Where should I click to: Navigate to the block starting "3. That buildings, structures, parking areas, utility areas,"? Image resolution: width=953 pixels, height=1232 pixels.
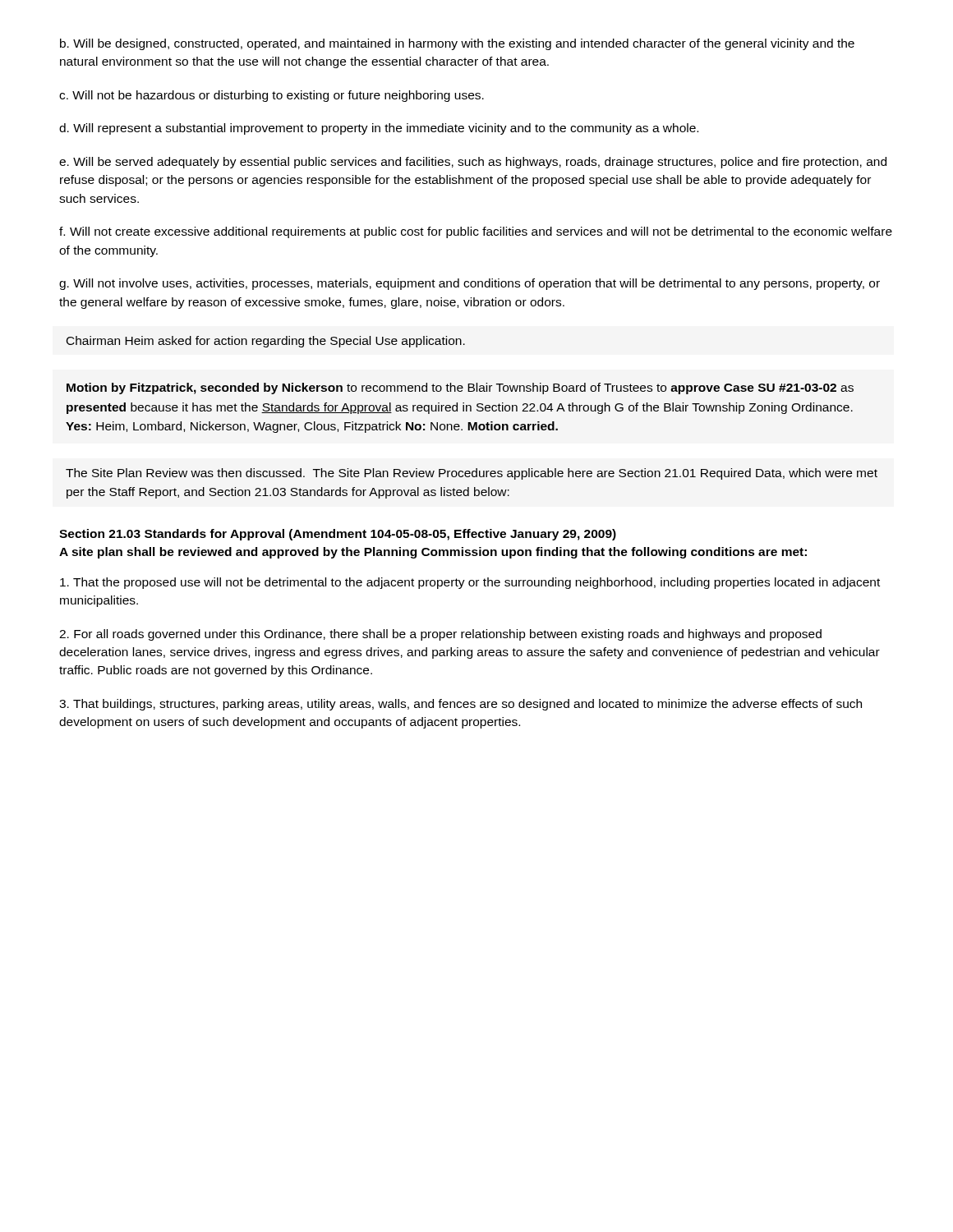pos(461,713)
